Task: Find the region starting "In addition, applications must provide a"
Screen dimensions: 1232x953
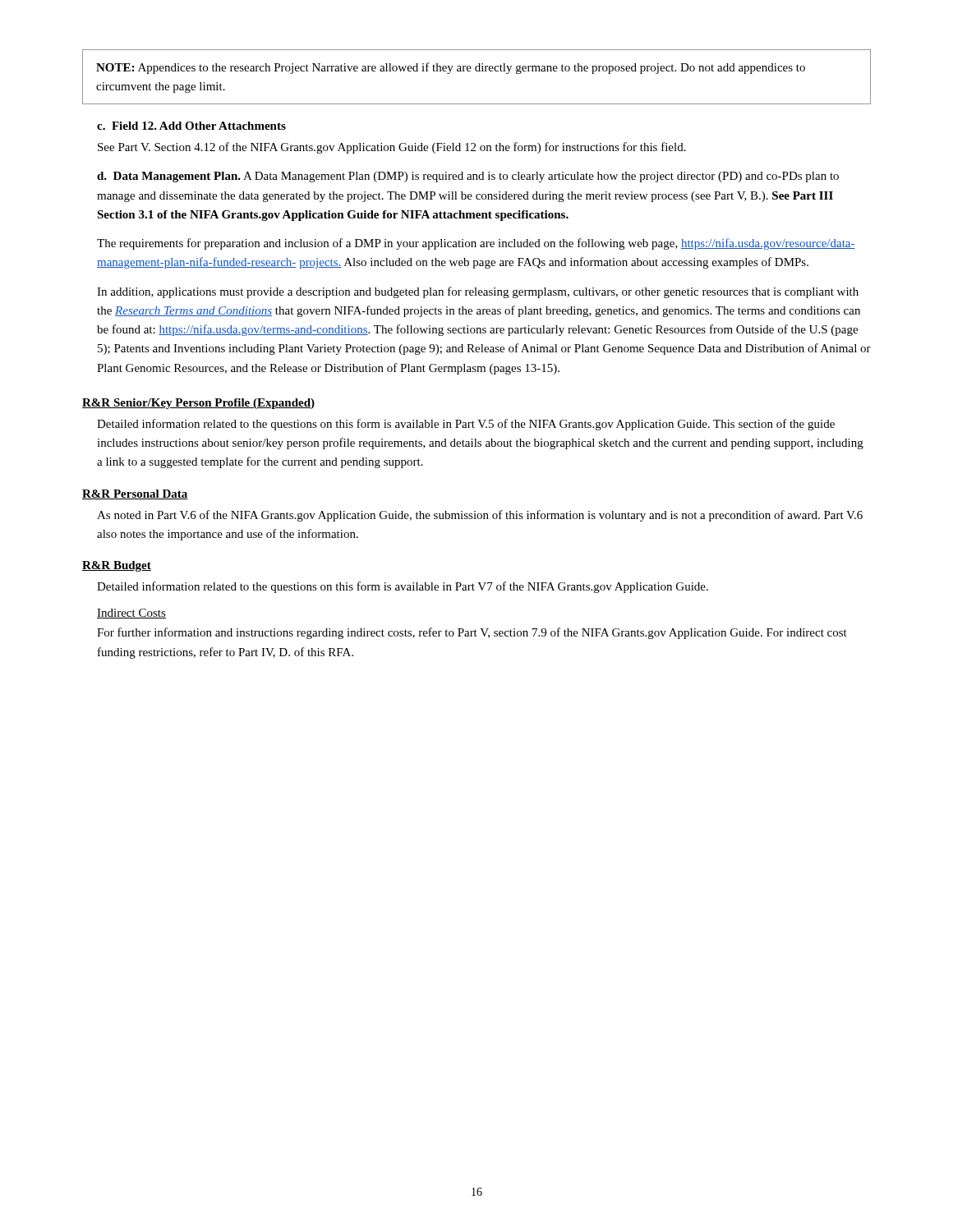Action: click(x=484, y=329)
